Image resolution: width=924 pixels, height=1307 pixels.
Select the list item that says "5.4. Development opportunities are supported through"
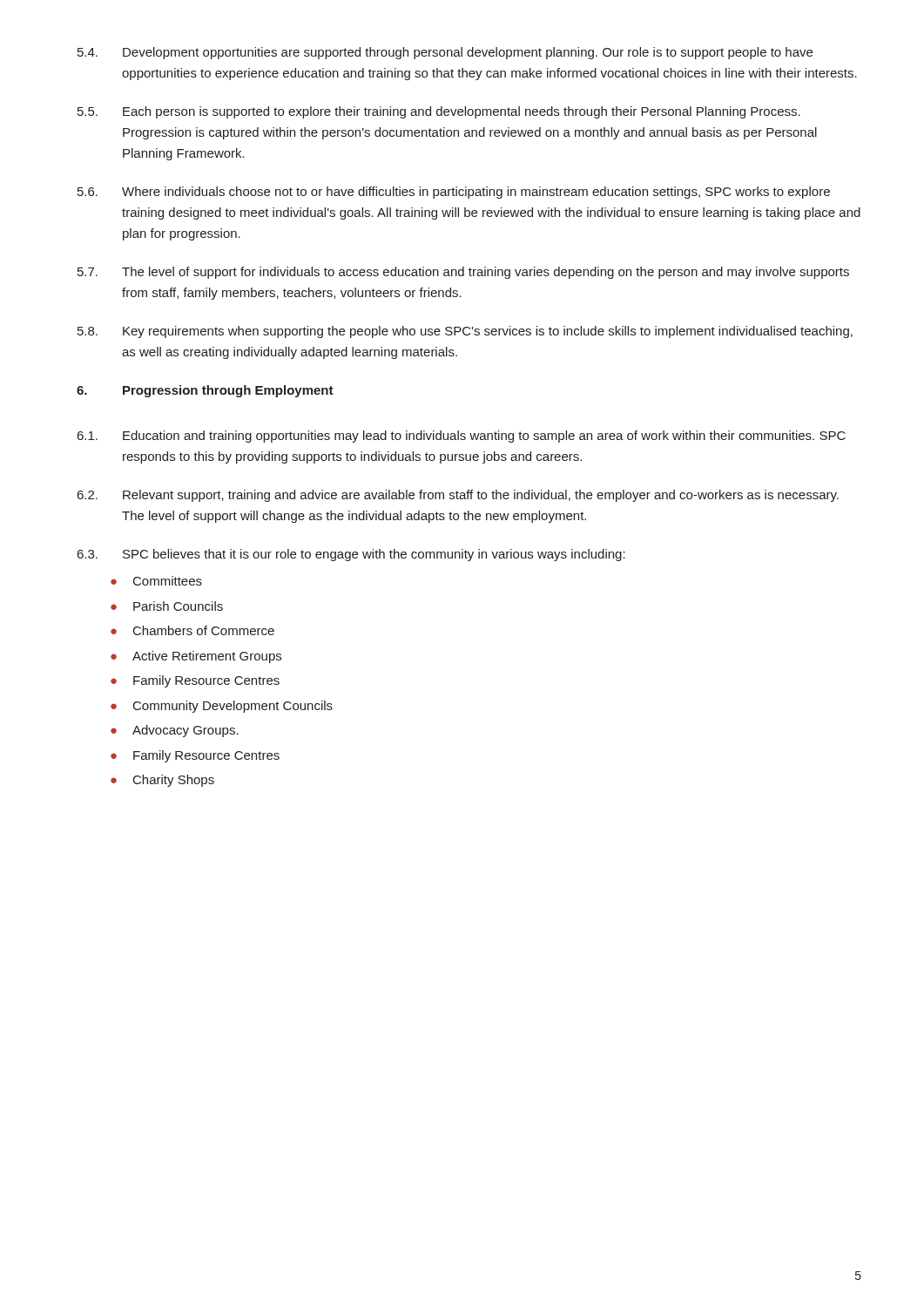pos(469,63)
